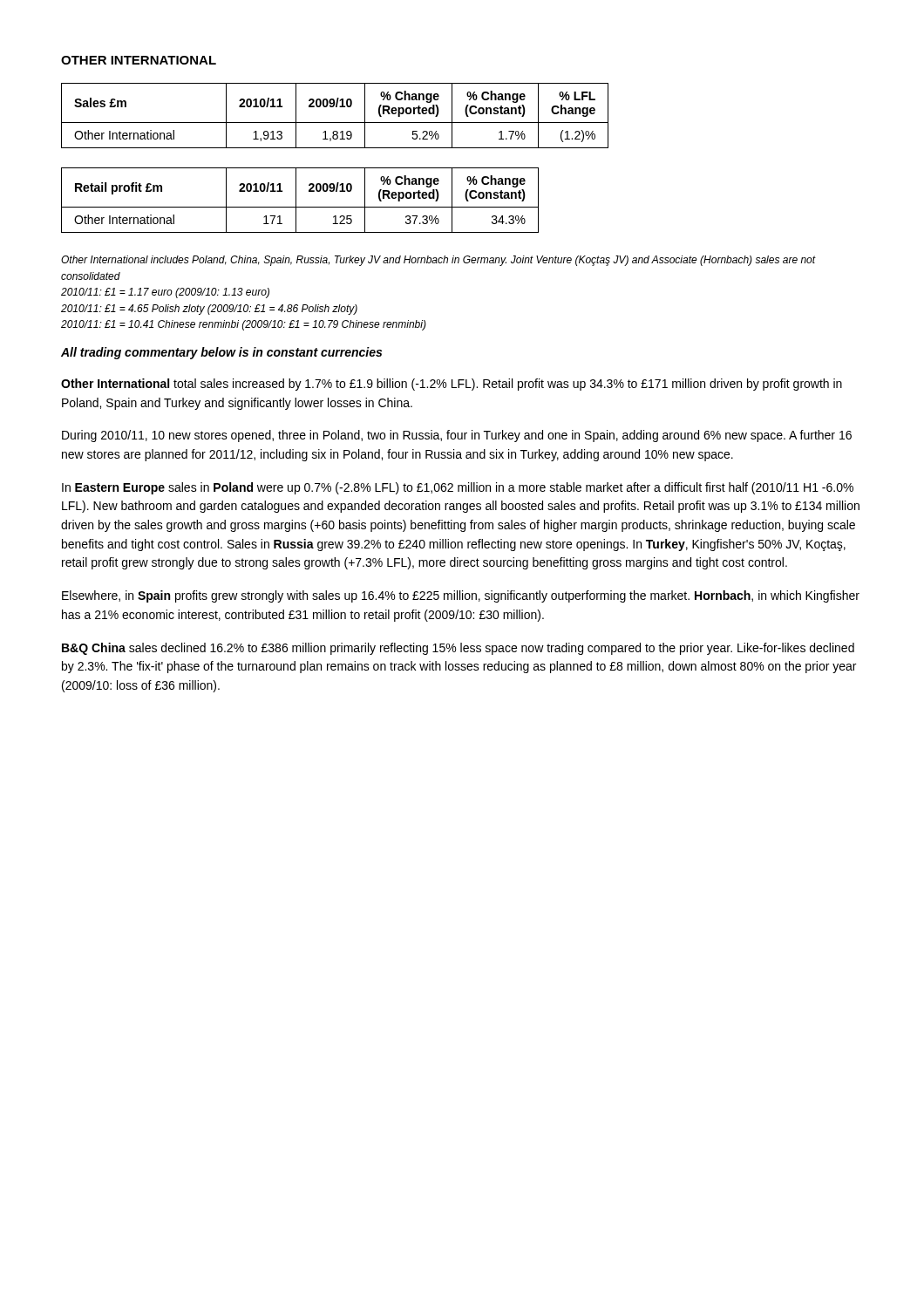Click the passage that begins "Other International total sales increased by"
Screen dimensions: 1308x924
pos(452,393)
